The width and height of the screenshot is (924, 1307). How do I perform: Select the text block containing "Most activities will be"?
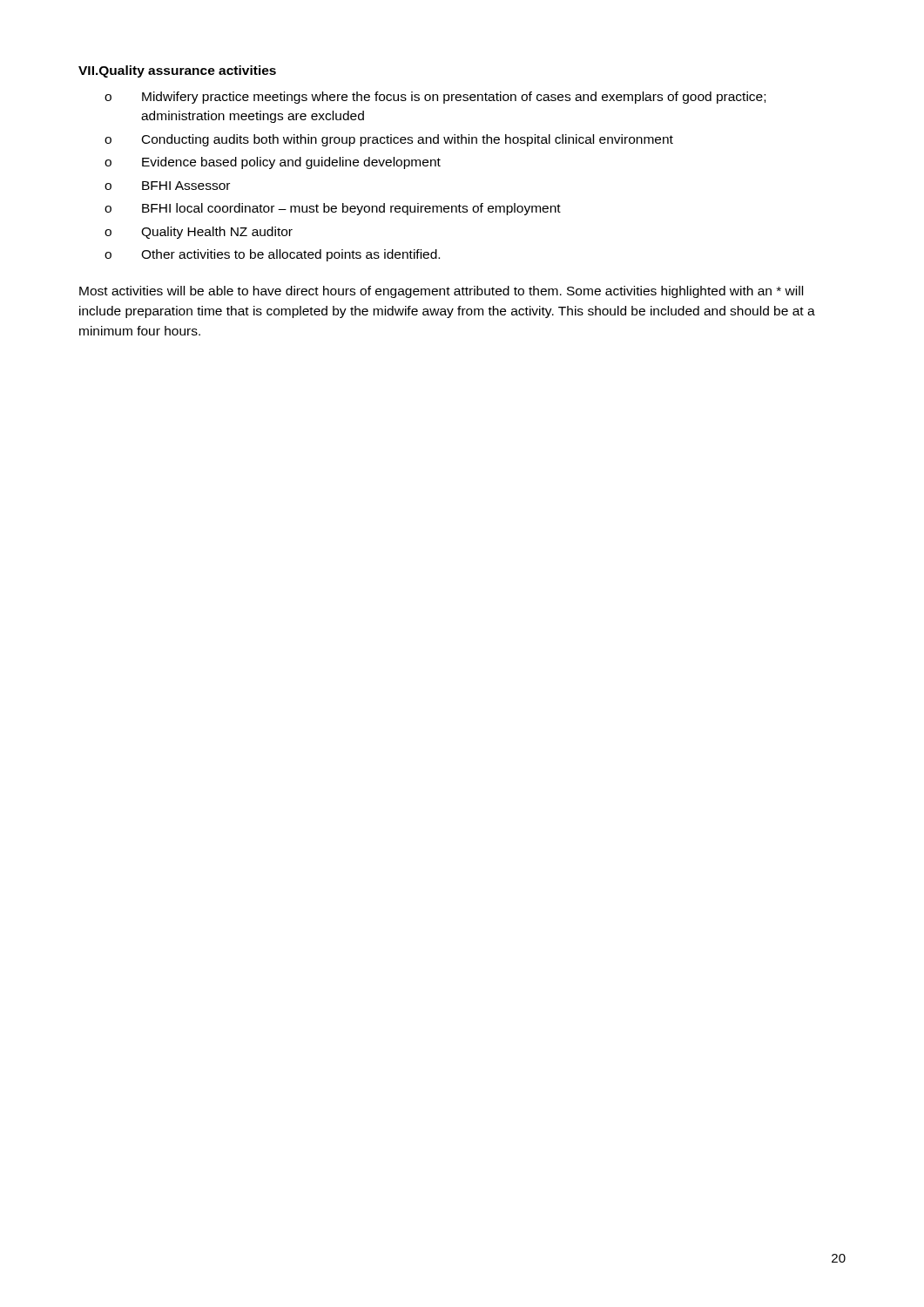pos(447,311)
